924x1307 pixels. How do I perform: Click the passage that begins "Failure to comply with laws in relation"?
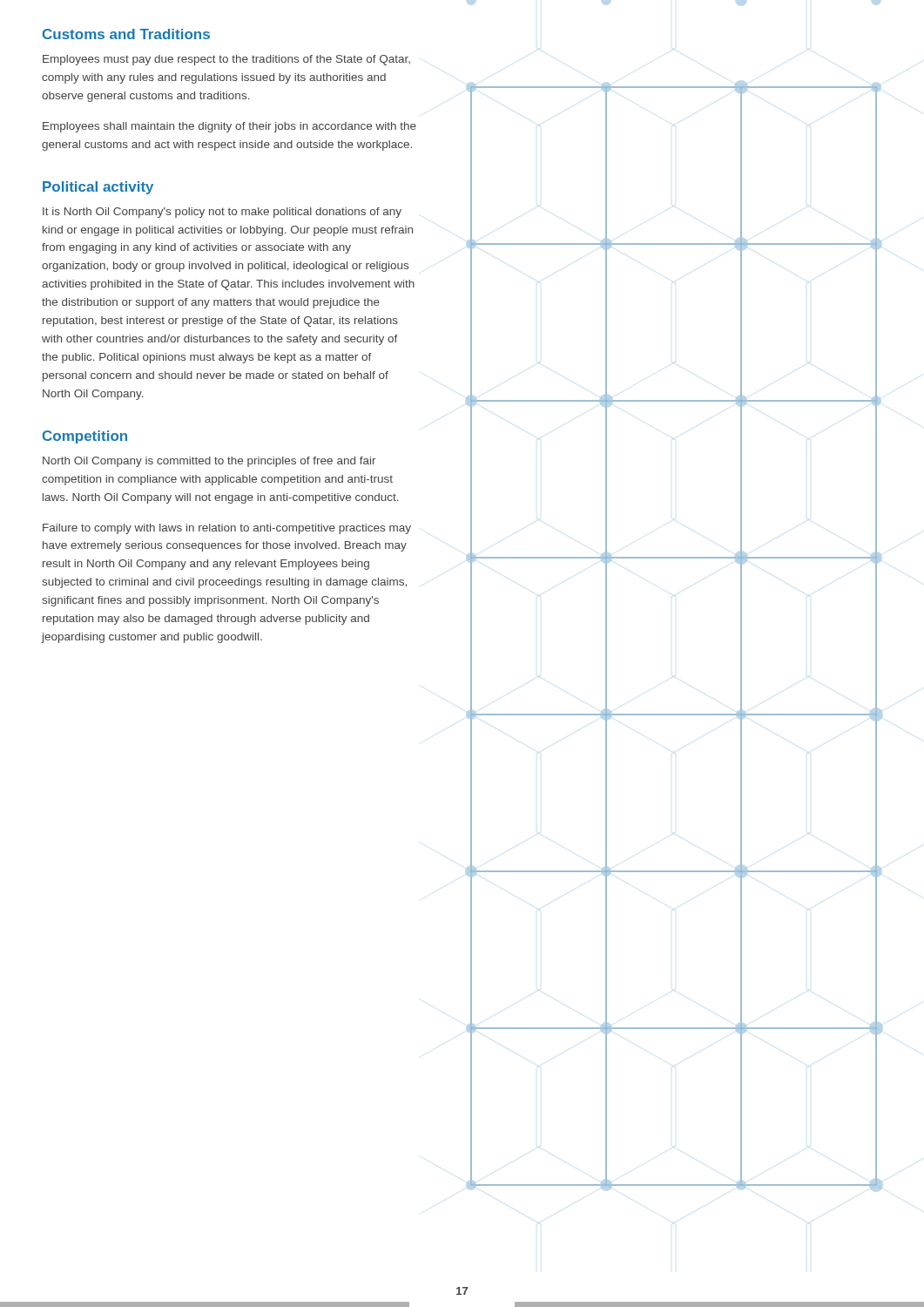(226, 582)
